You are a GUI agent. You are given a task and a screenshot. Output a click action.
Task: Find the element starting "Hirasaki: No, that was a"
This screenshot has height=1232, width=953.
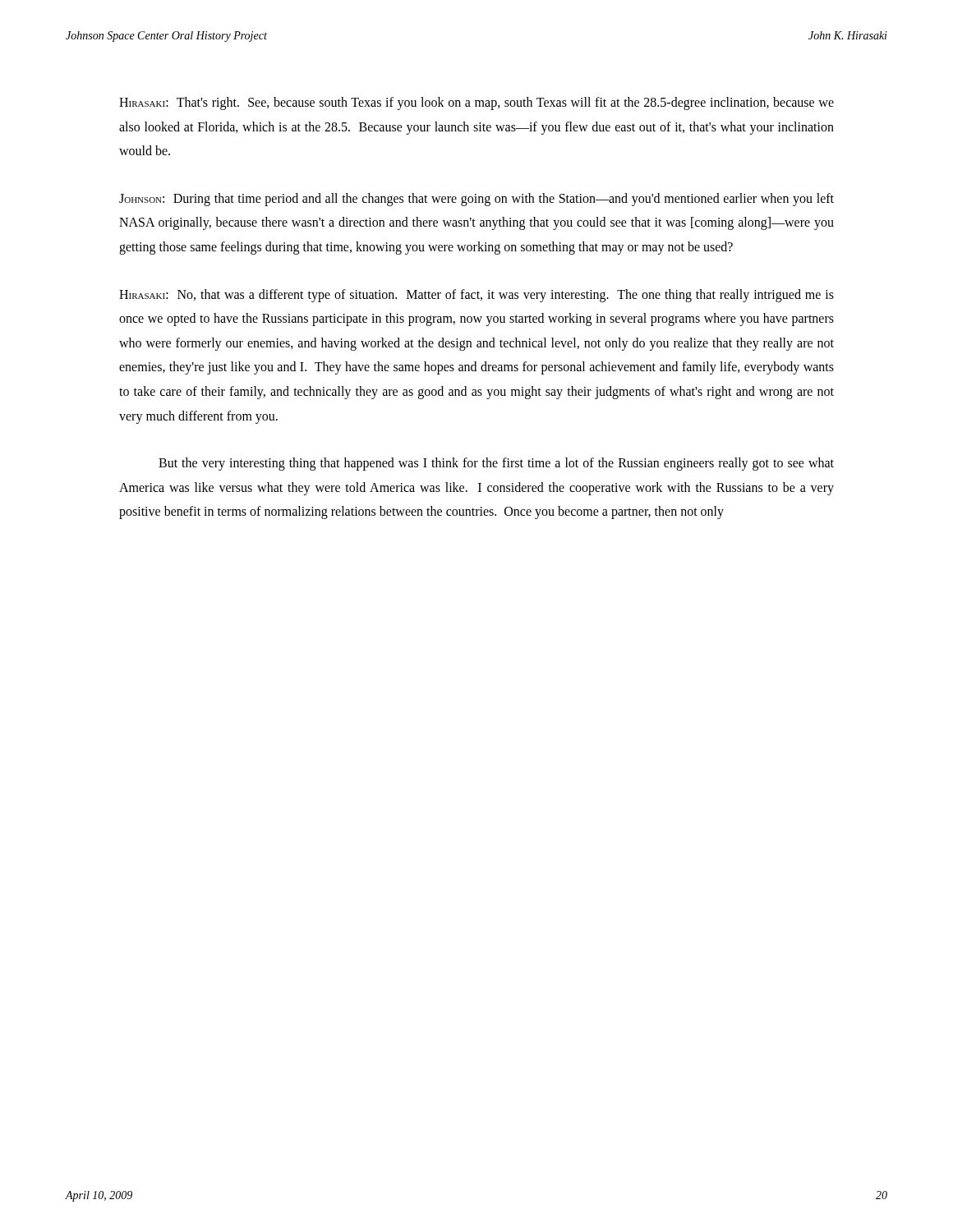476,355
